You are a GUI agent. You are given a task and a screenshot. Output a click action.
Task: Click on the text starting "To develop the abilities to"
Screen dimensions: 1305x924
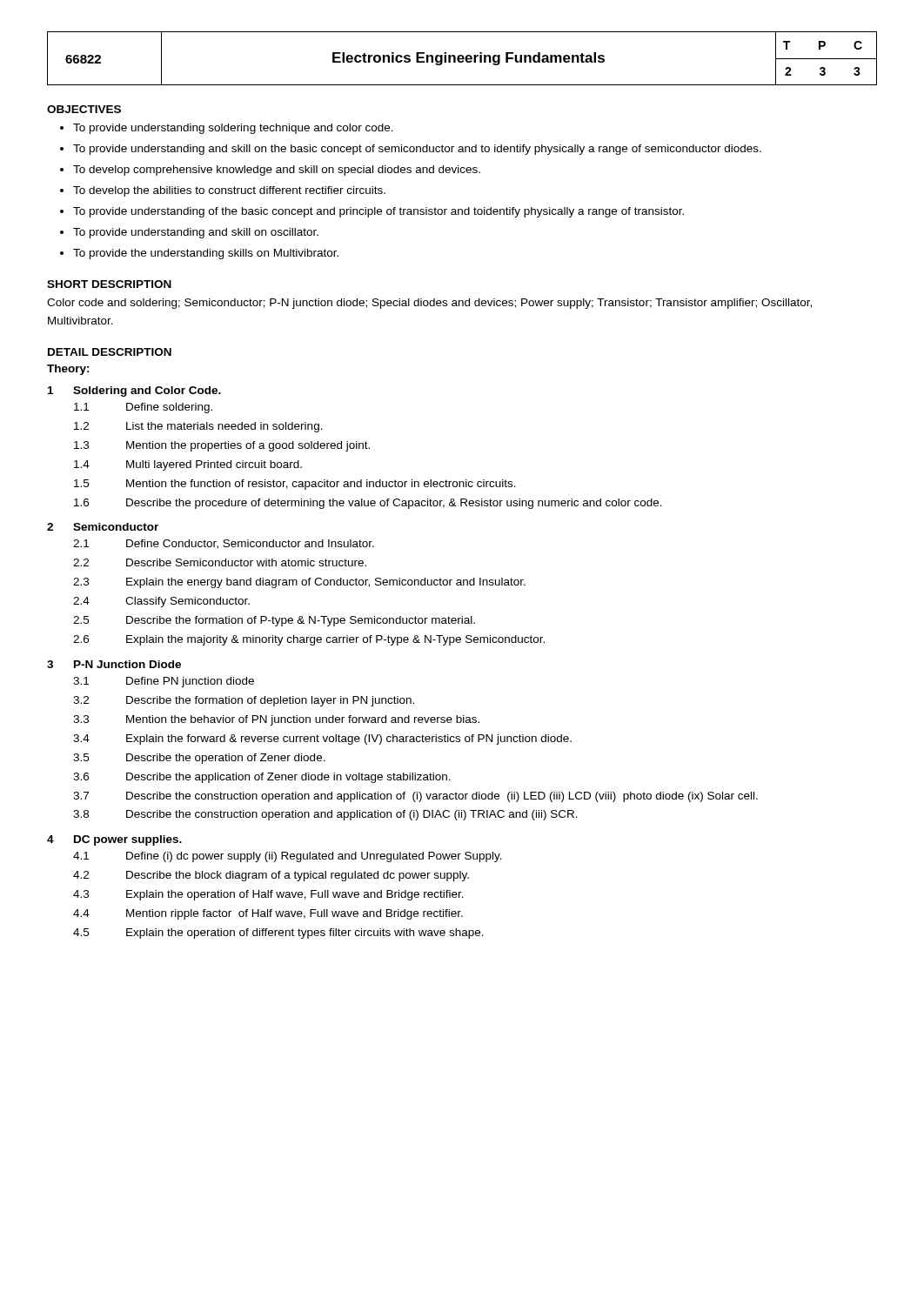(230, 190)
